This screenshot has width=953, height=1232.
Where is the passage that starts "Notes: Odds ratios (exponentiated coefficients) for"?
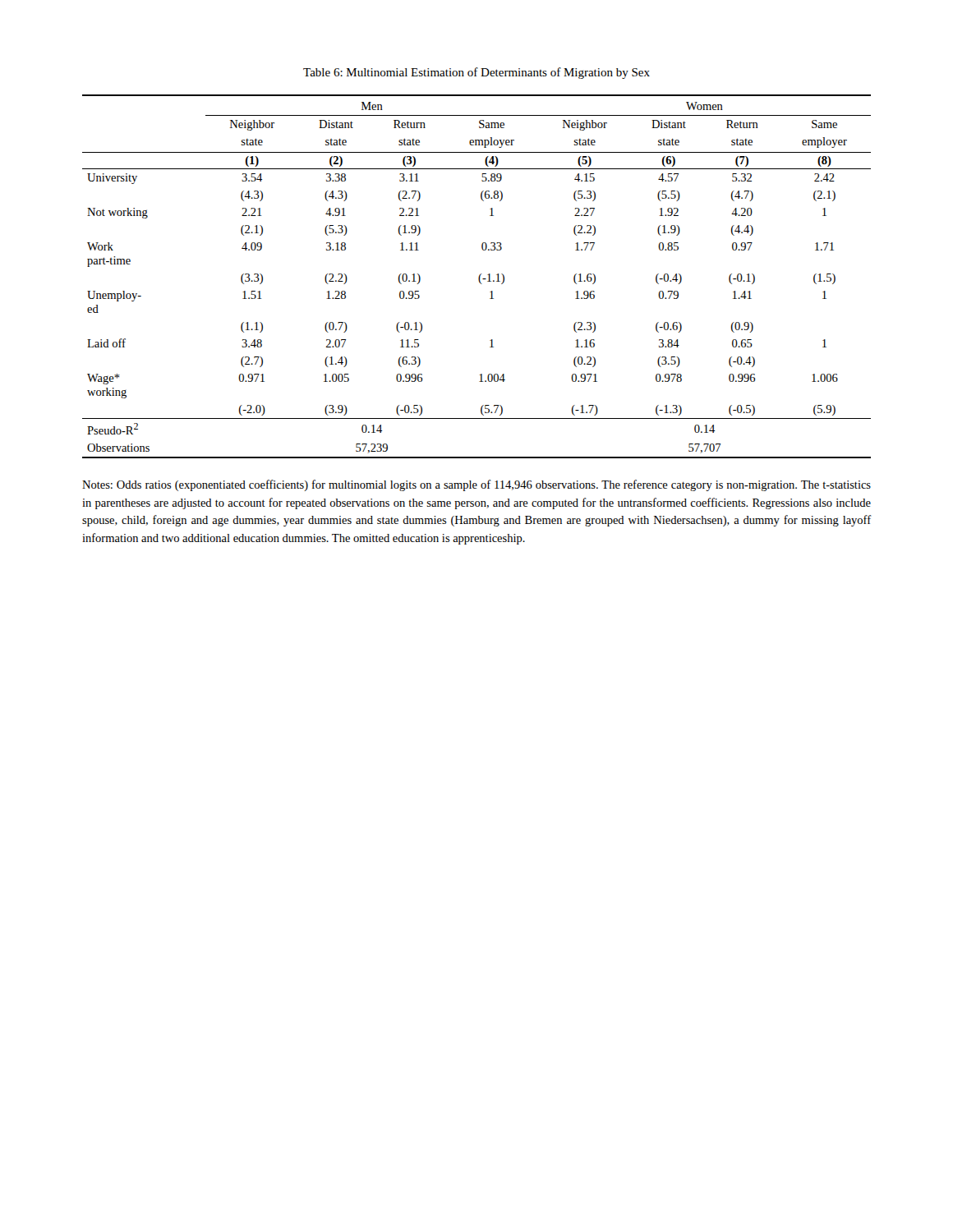476,511
